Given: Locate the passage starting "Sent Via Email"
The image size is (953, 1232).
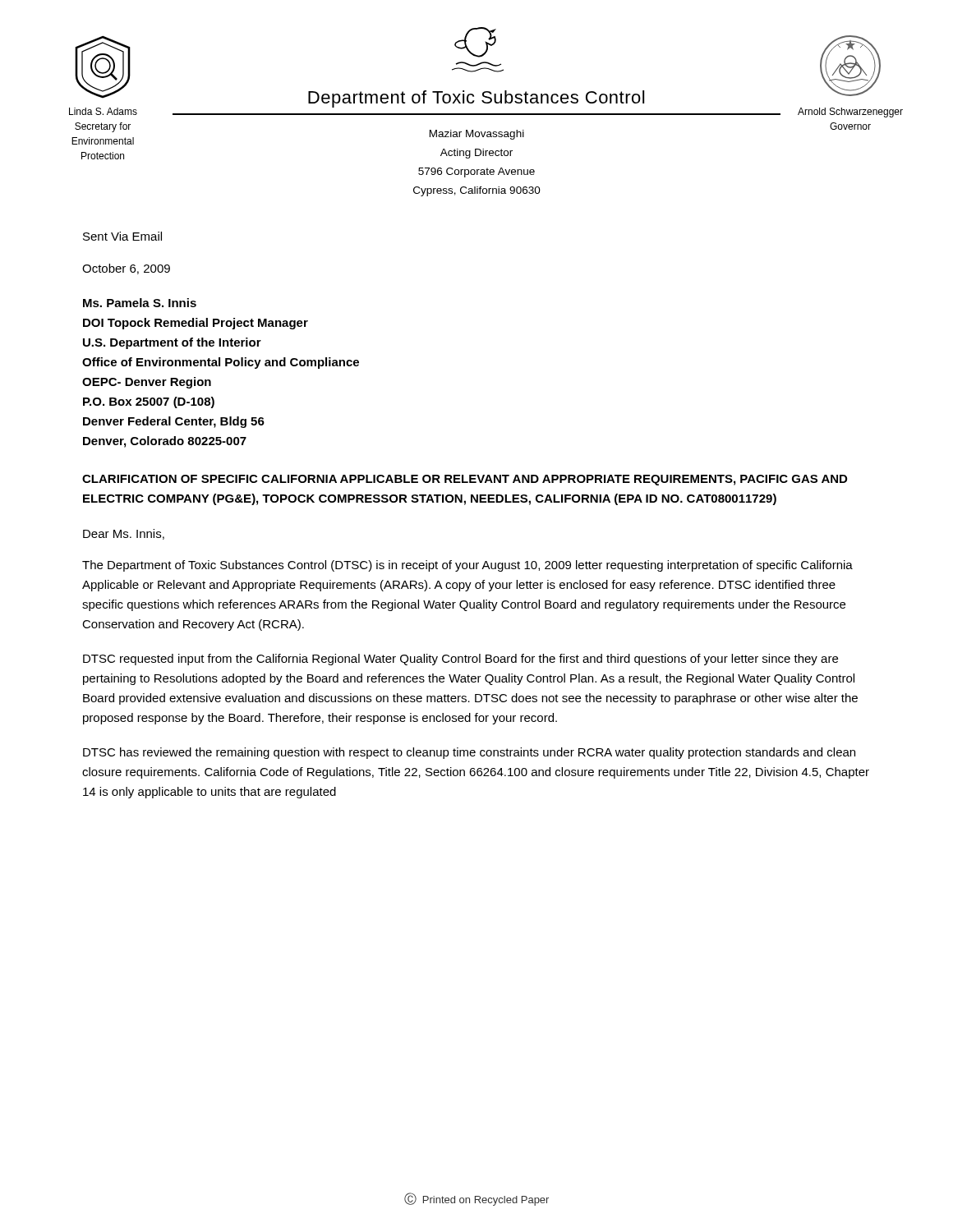Looking at the screenshot, I should coord(122,236).
